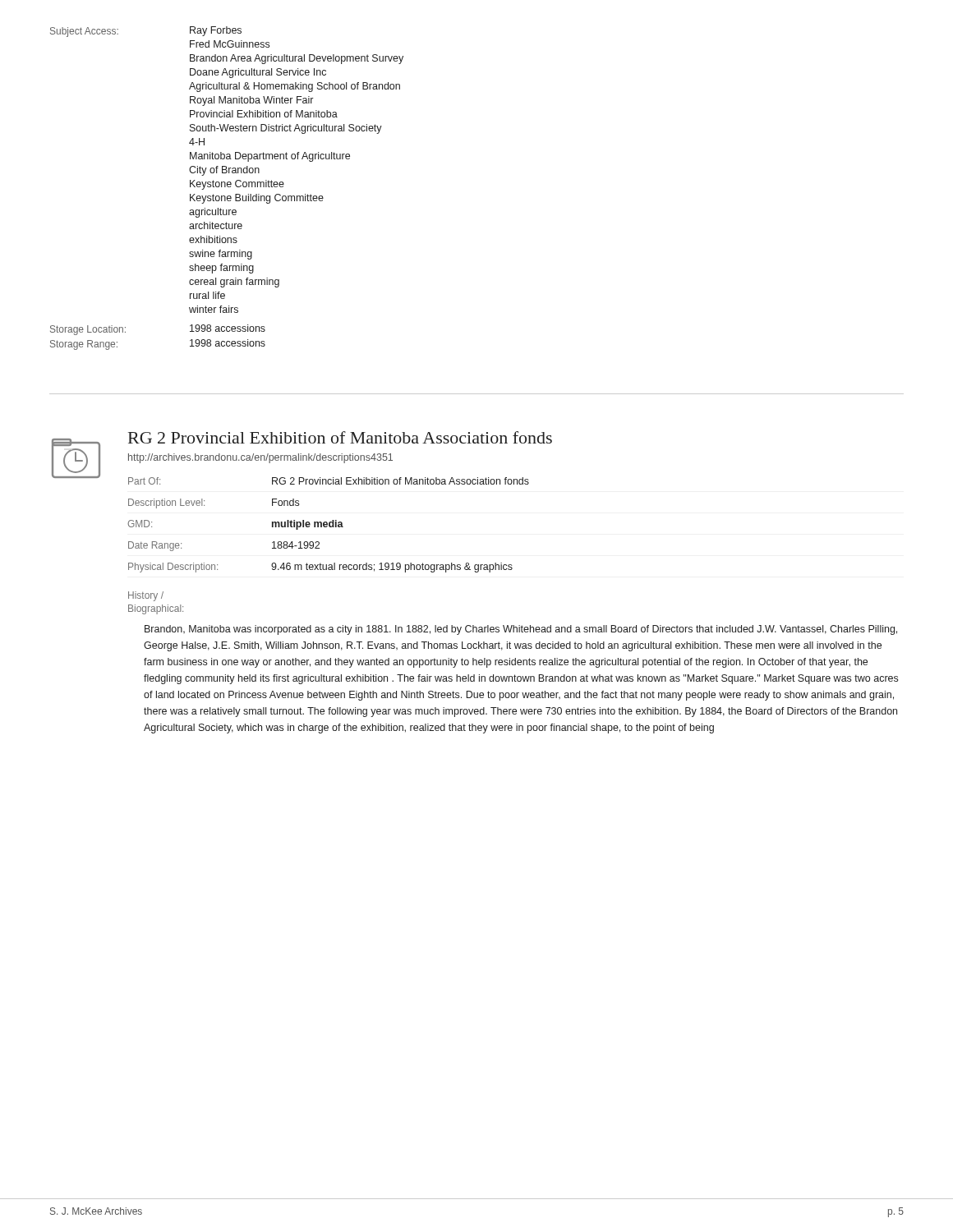Select the block starting "Ray Forbes"
Screen dimensions: 1232x953
216,31
